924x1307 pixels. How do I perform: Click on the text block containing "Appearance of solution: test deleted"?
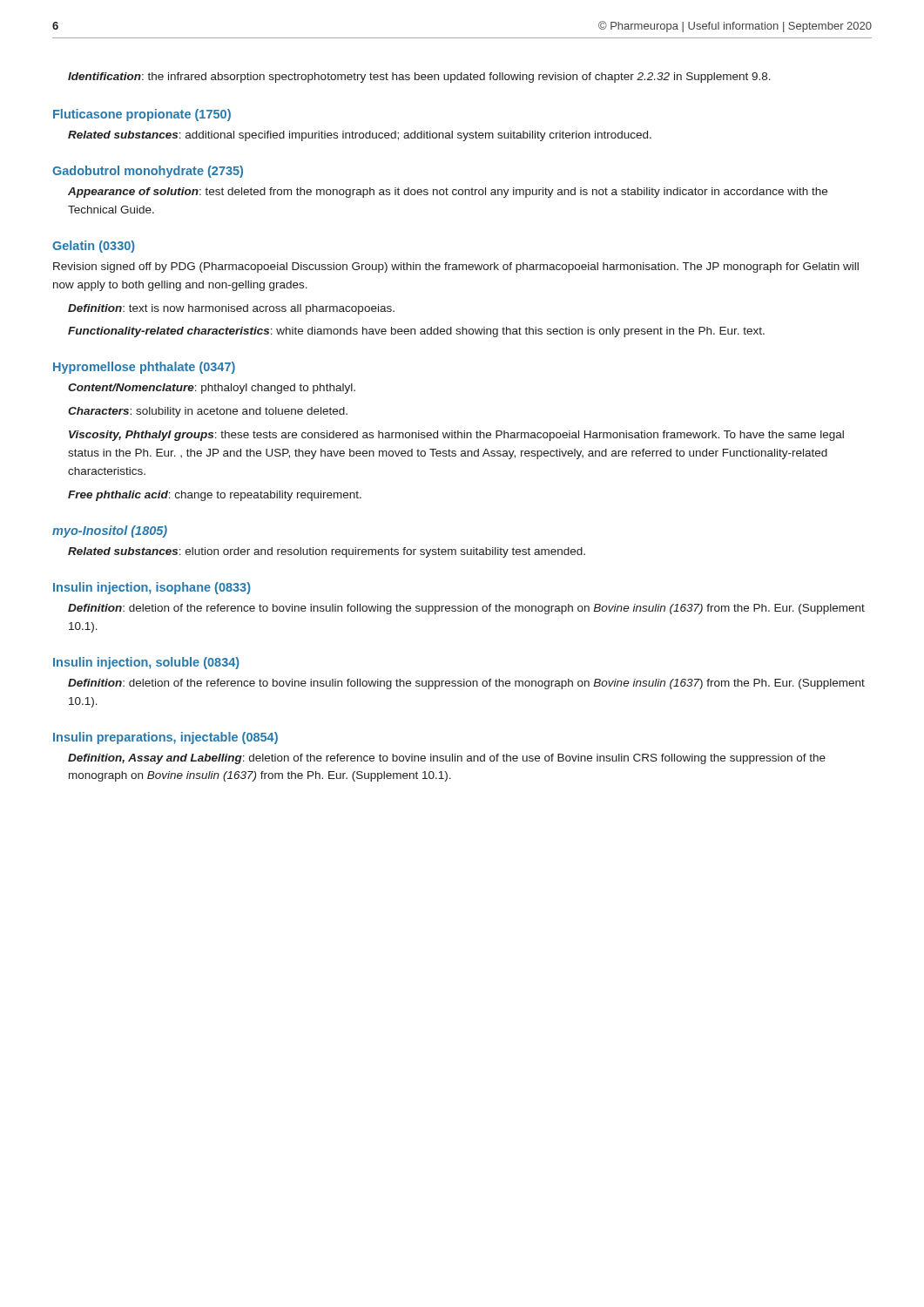[x=448, y=200]
